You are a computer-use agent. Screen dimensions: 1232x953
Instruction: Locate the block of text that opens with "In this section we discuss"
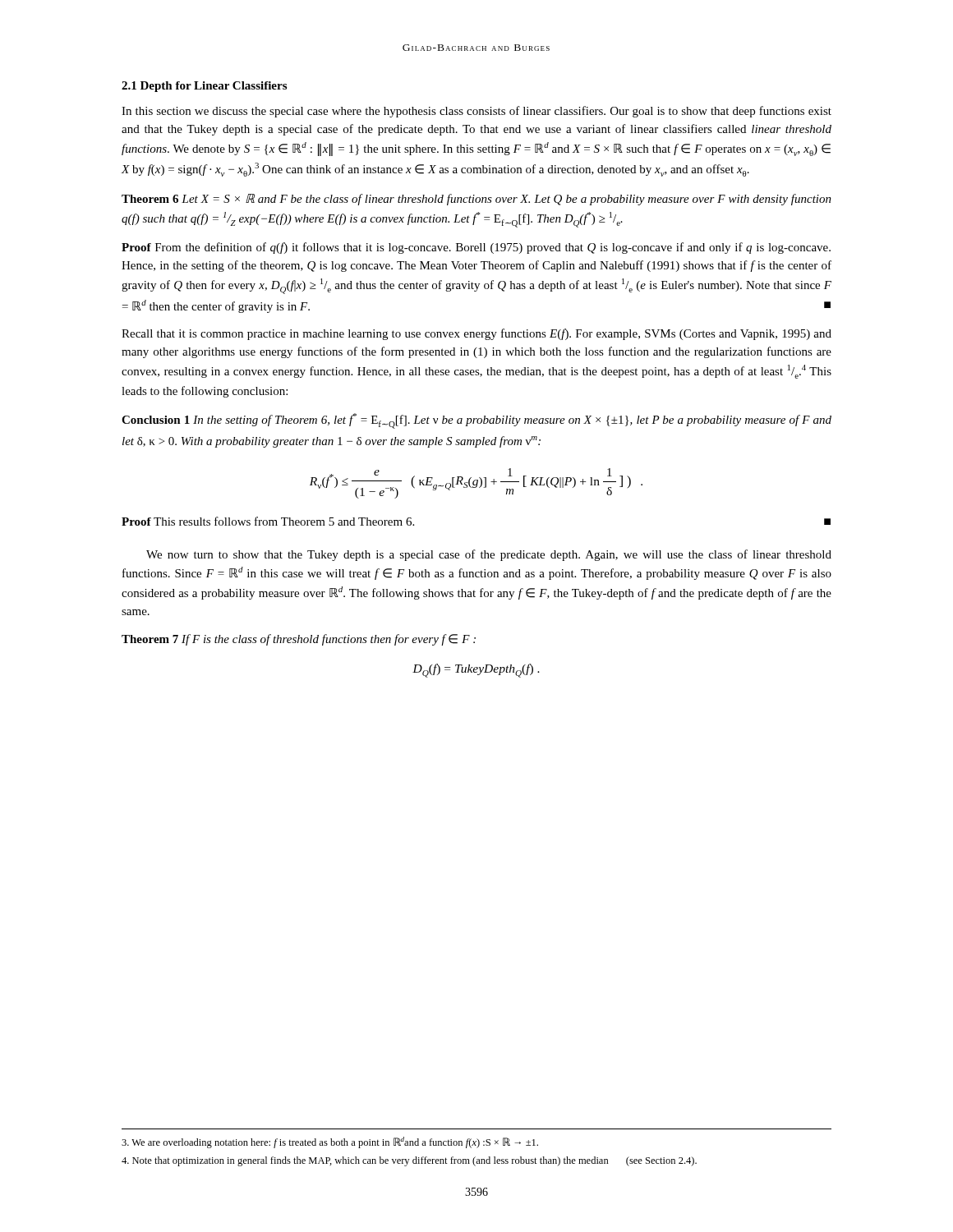pos(476,142)
